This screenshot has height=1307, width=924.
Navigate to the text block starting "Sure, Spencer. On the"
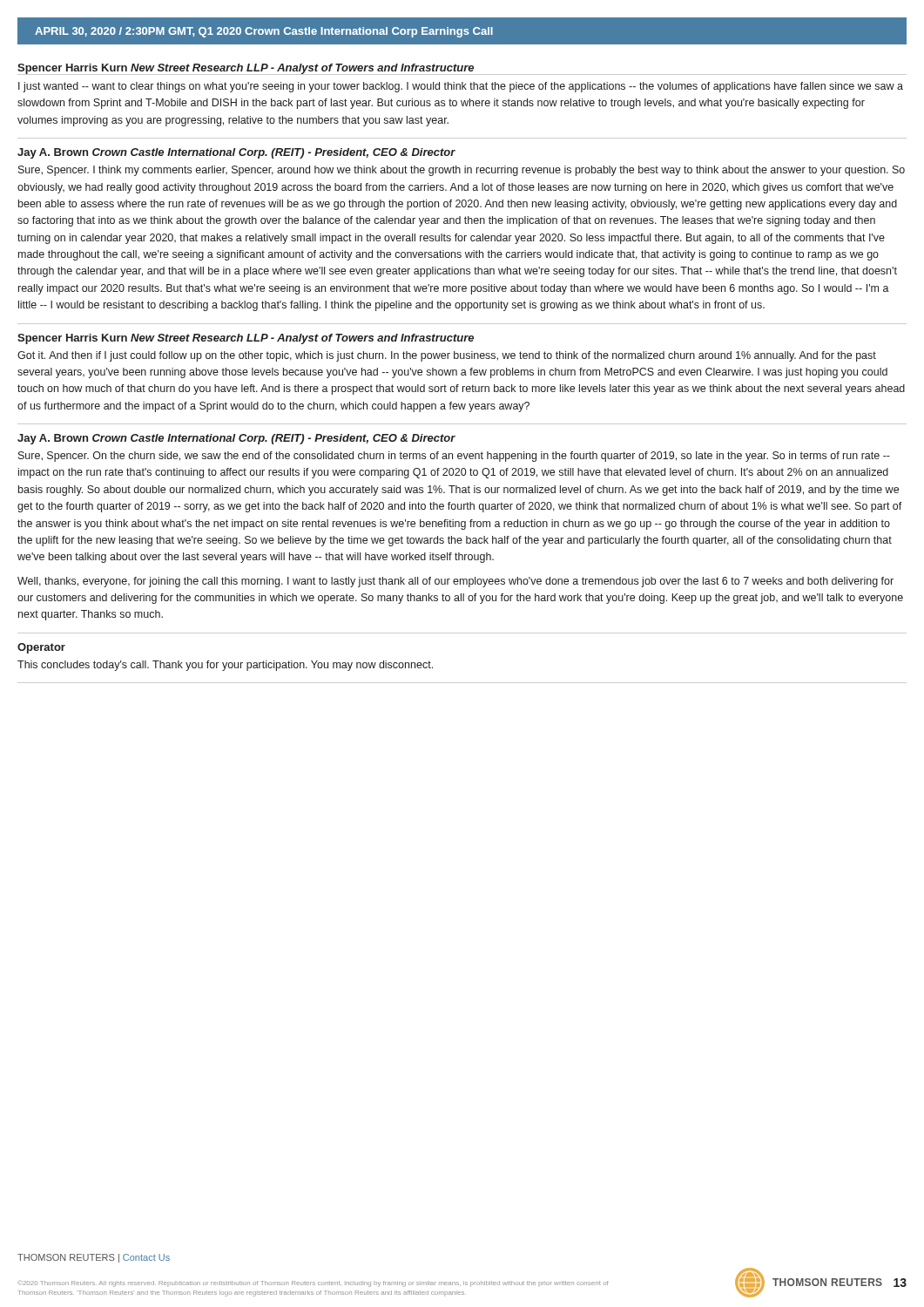coord(460,506)
